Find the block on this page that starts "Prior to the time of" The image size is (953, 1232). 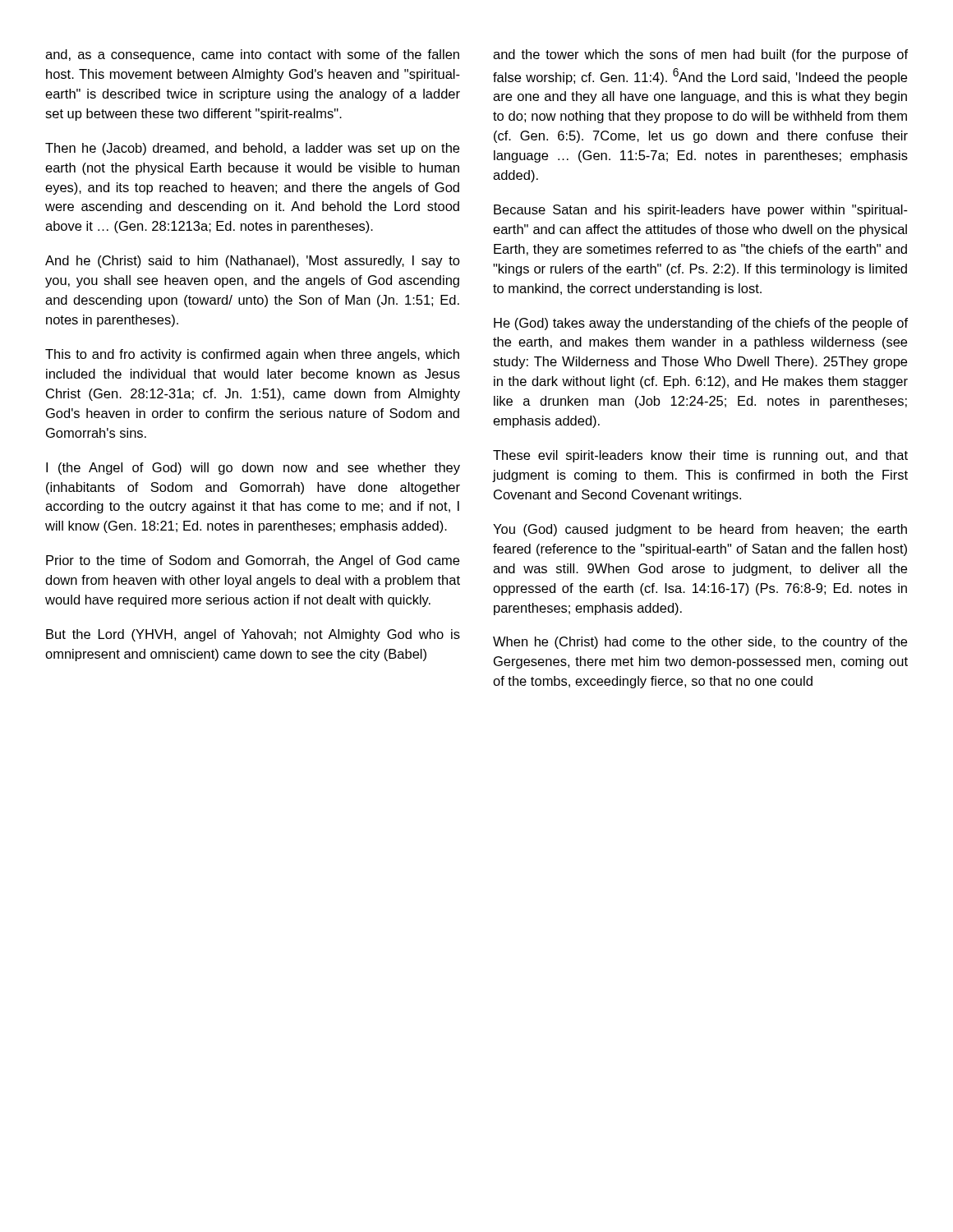click(x=253, y=580)
